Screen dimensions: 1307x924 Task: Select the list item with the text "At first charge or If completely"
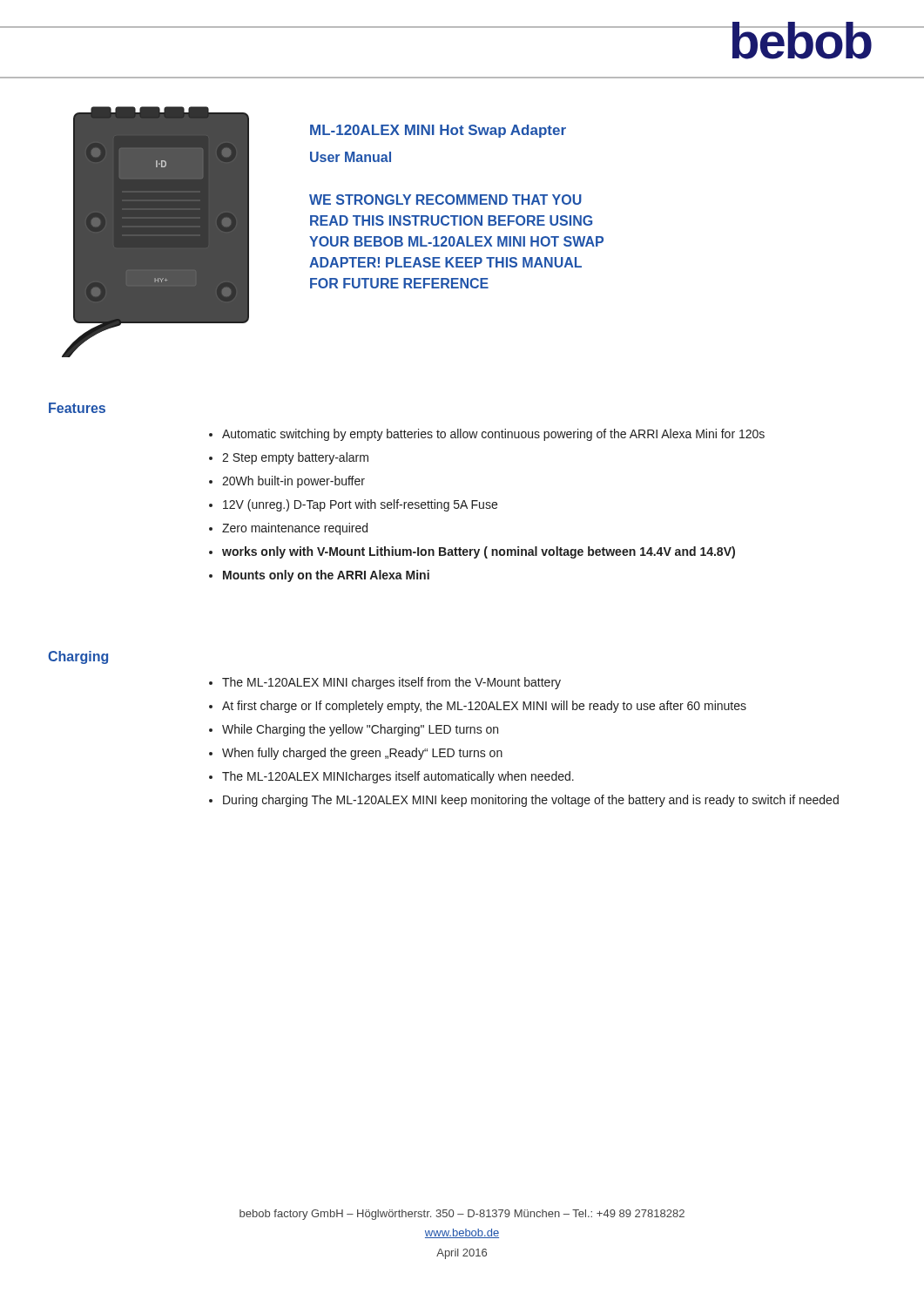484,706
